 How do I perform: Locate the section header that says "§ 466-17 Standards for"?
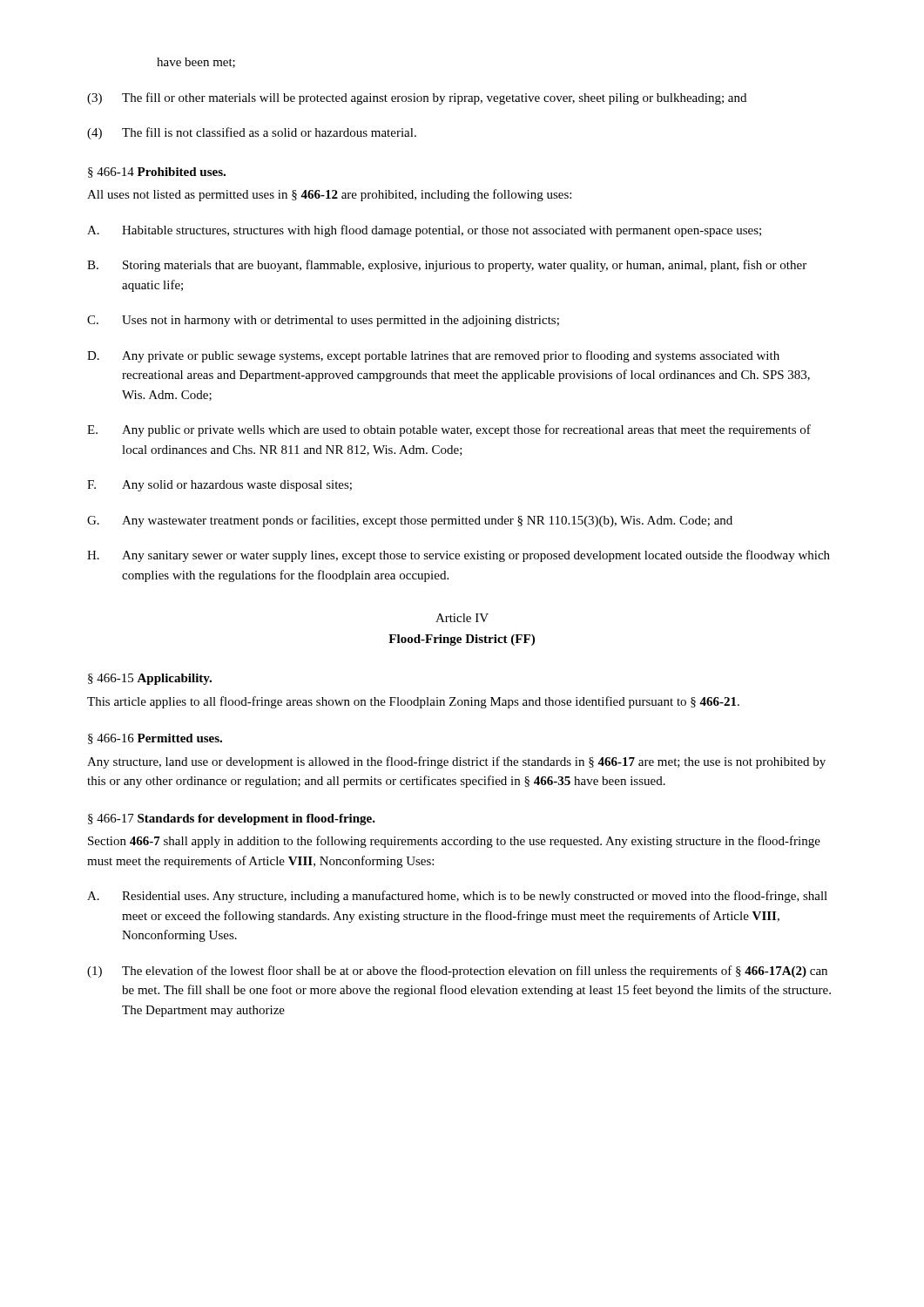[231, 818]
